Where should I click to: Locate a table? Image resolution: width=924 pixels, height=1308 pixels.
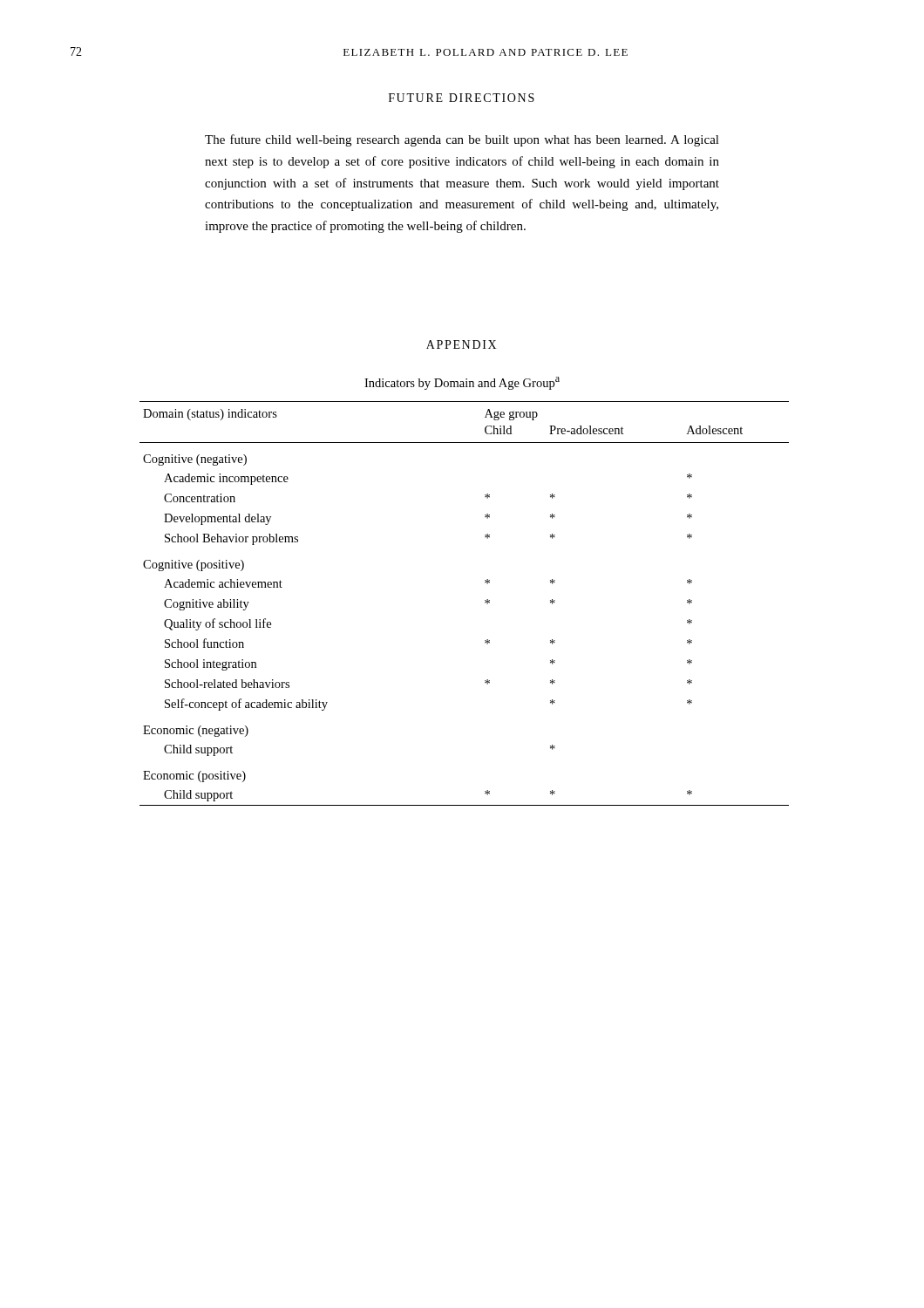coord(464,603)
